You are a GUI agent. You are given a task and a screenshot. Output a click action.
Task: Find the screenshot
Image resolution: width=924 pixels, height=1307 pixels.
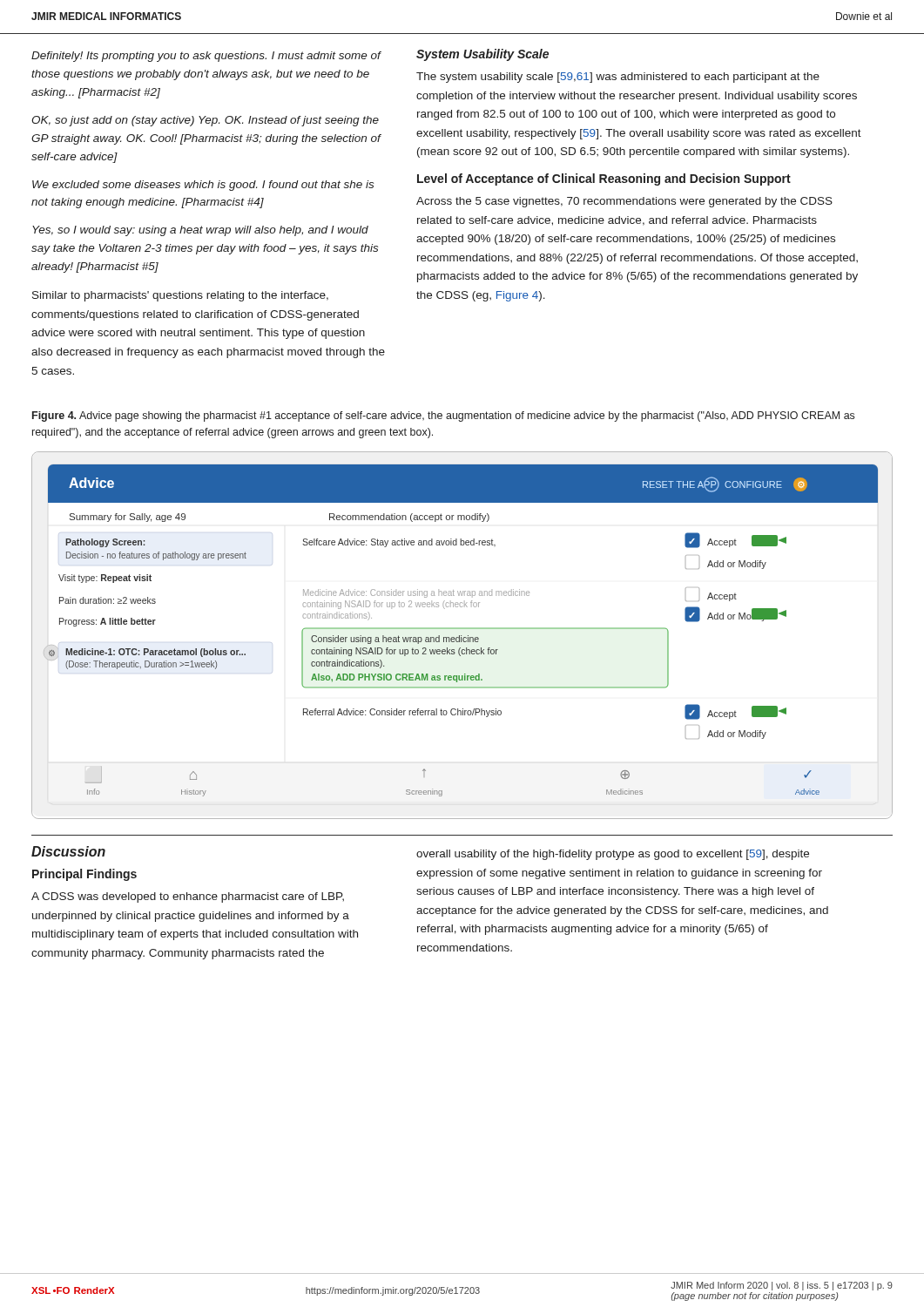[x=462, y=635]
